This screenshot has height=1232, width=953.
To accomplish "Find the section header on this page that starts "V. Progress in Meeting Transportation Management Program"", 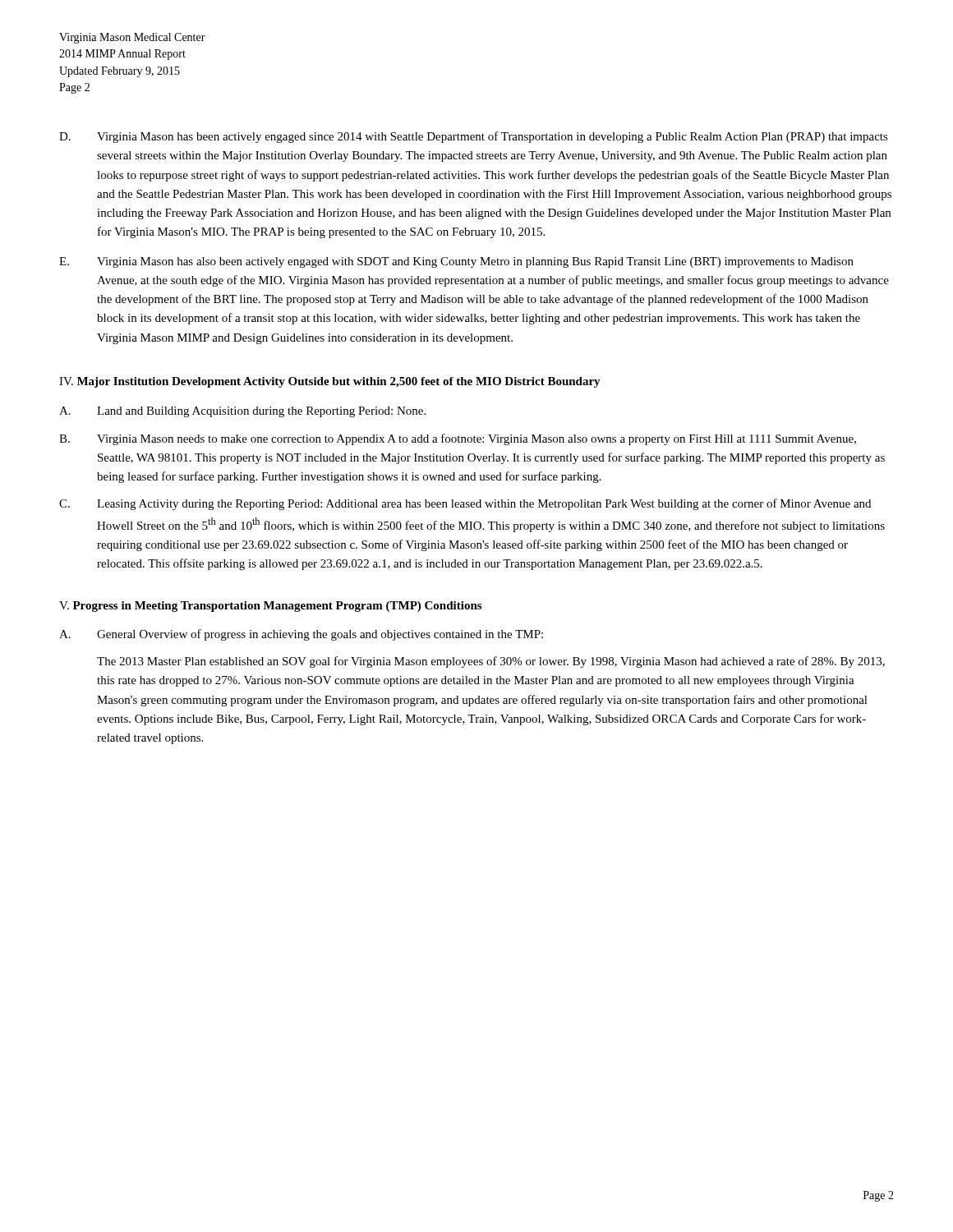I will coord(271,606).
